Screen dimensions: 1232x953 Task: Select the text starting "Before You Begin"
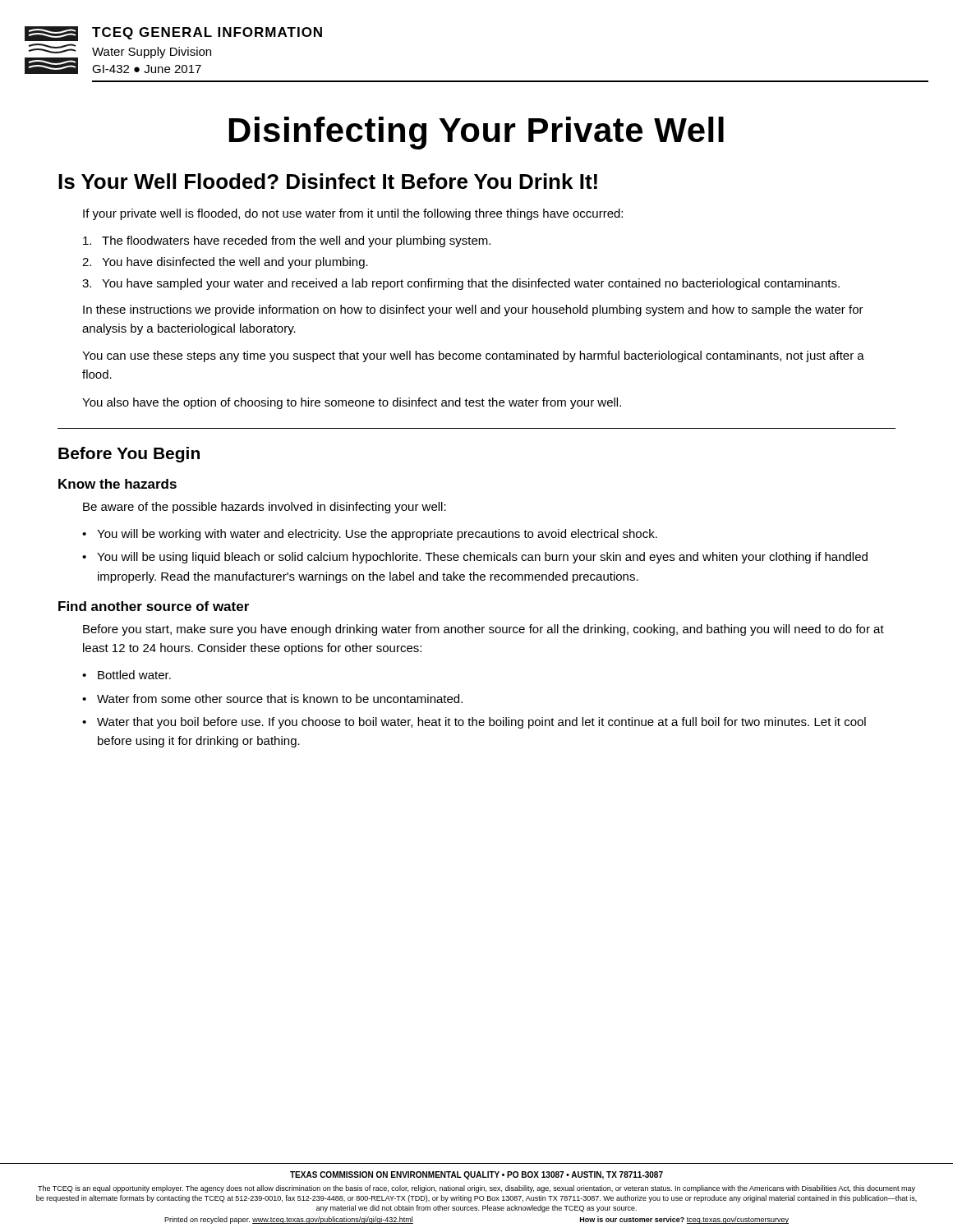(x=129, y=453)
